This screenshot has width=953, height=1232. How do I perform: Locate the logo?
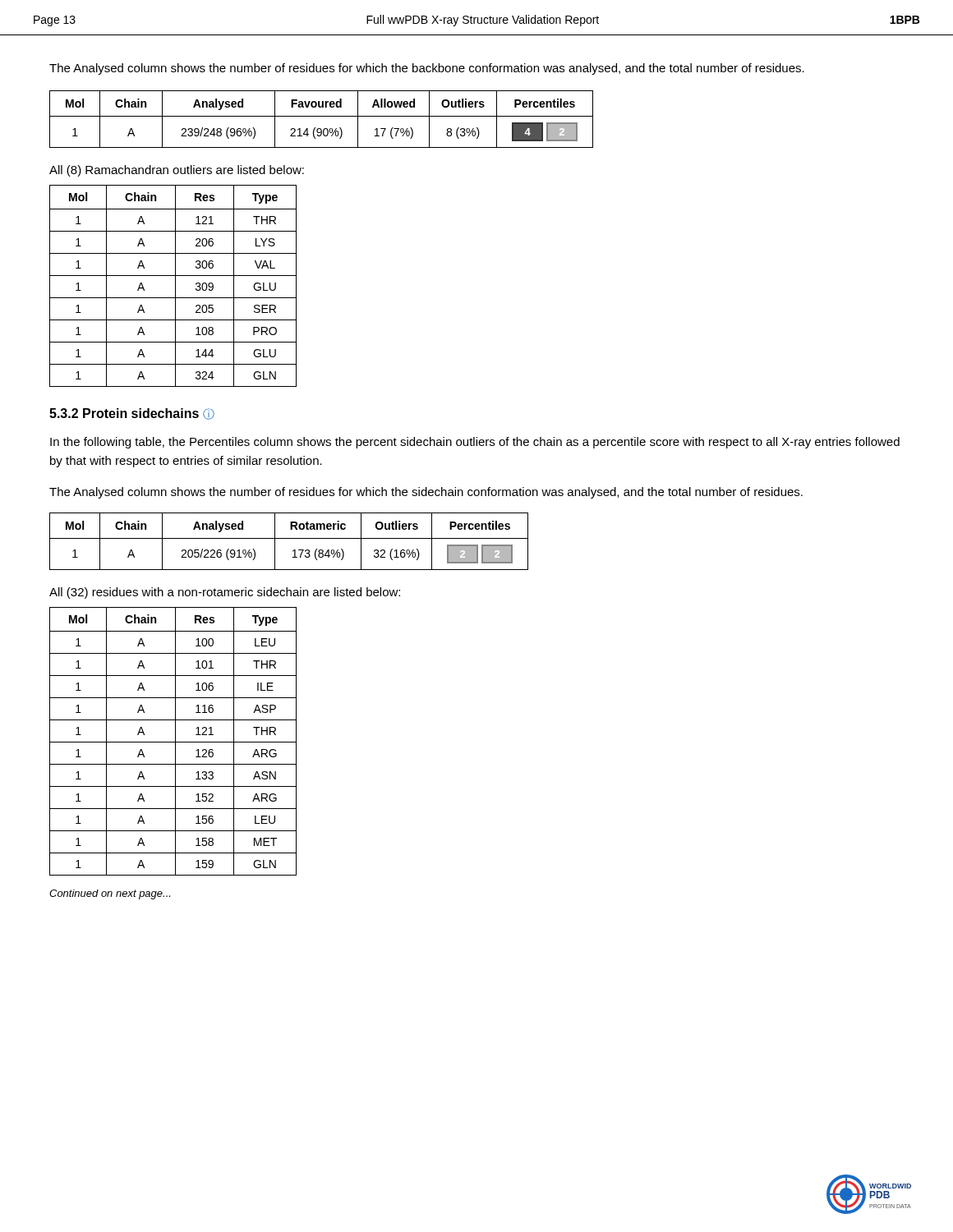(867, 1195)
